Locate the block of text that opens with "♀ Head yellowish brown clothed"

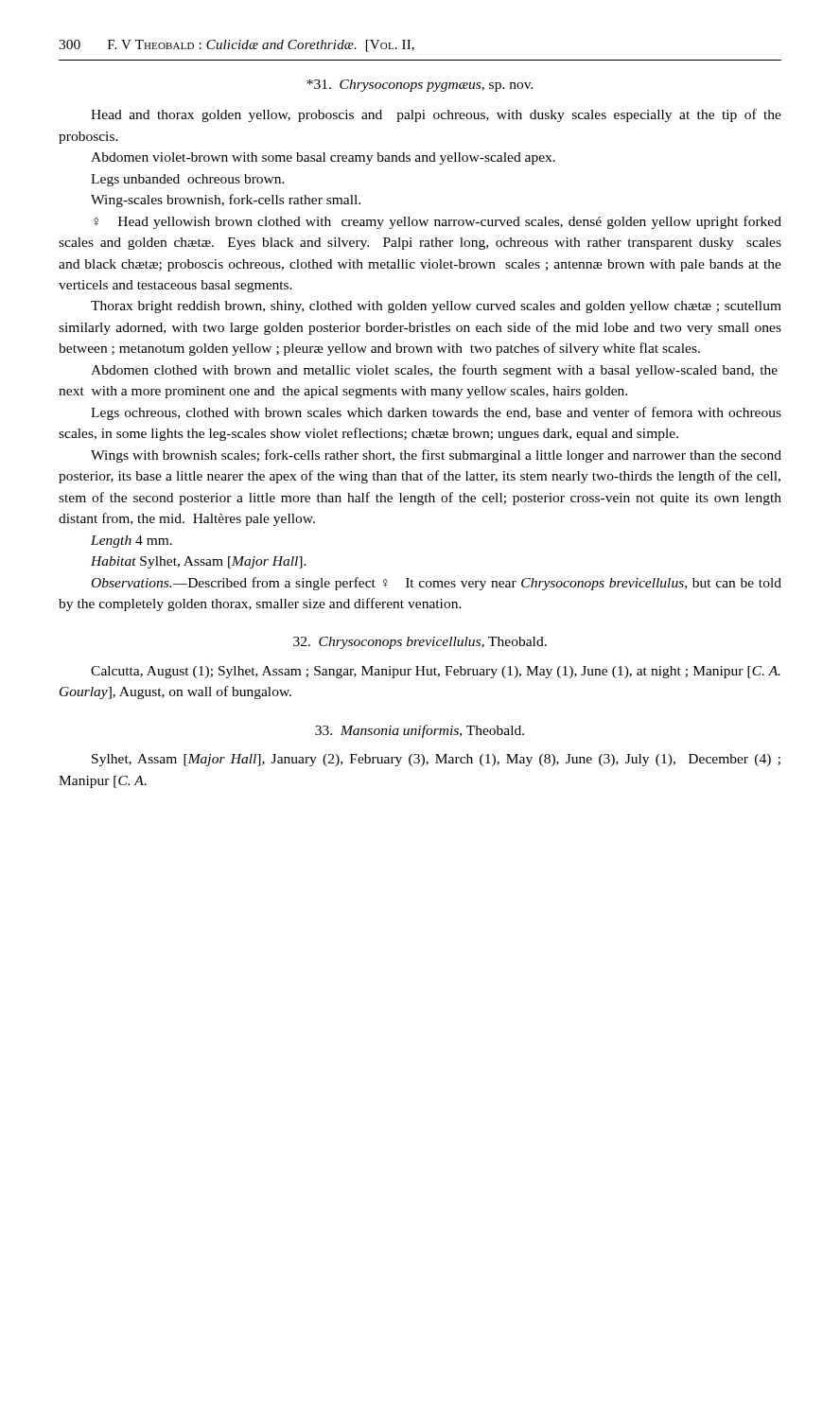(x=420, y=252)
